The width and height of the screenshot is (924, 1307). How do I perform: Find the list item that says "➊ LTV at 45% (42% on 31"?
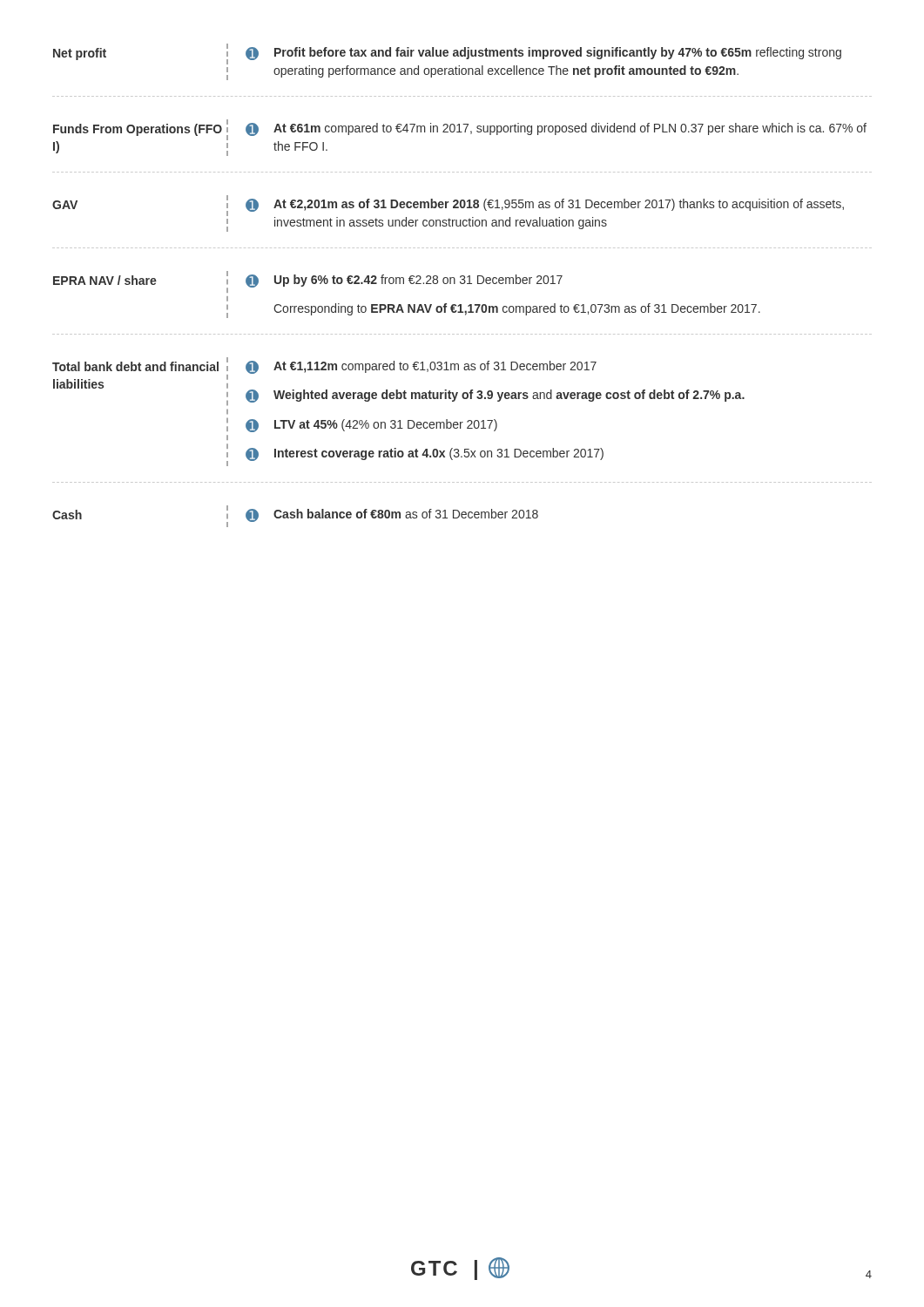371,426
